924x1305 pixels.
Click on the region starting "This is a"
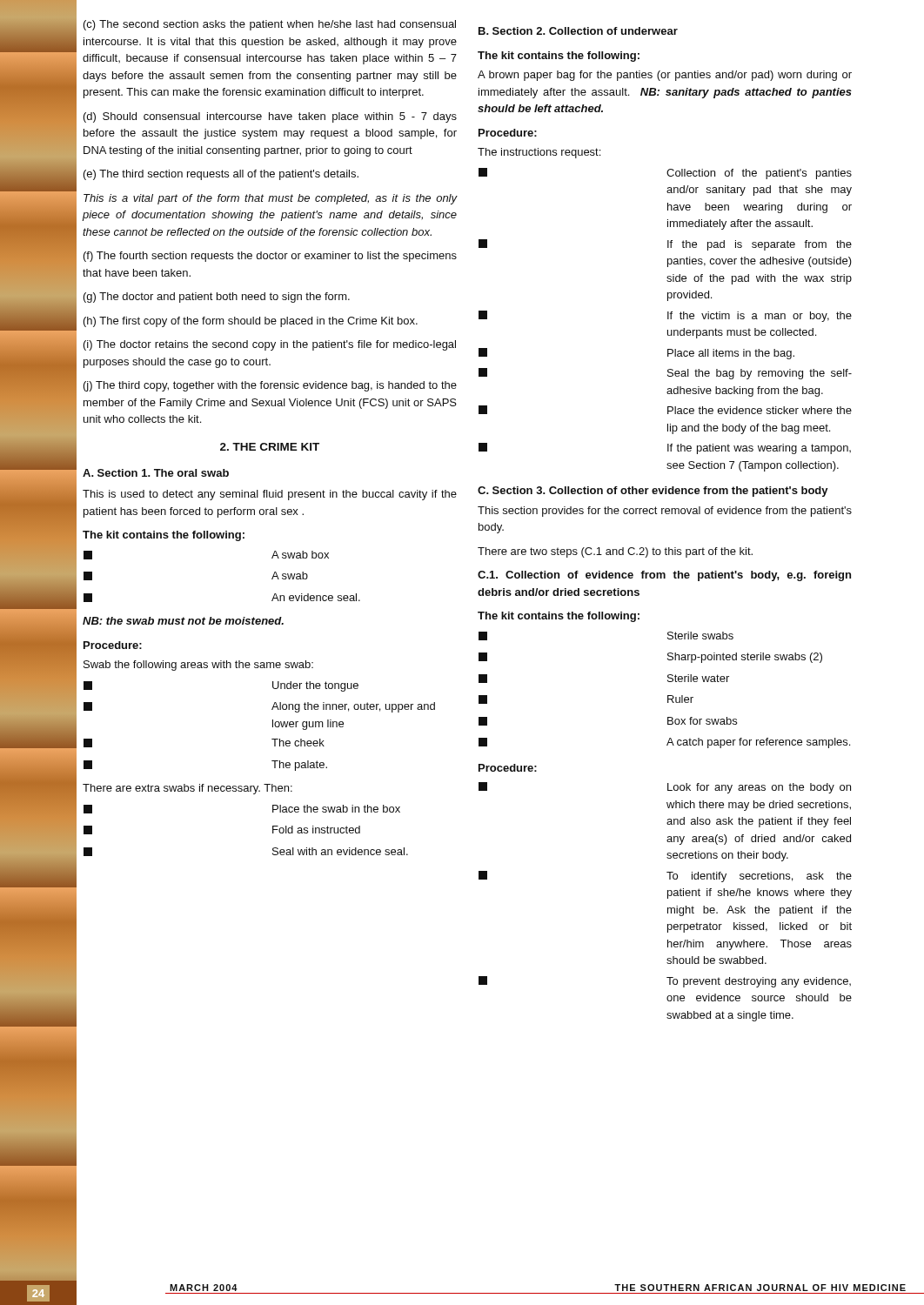270,215
